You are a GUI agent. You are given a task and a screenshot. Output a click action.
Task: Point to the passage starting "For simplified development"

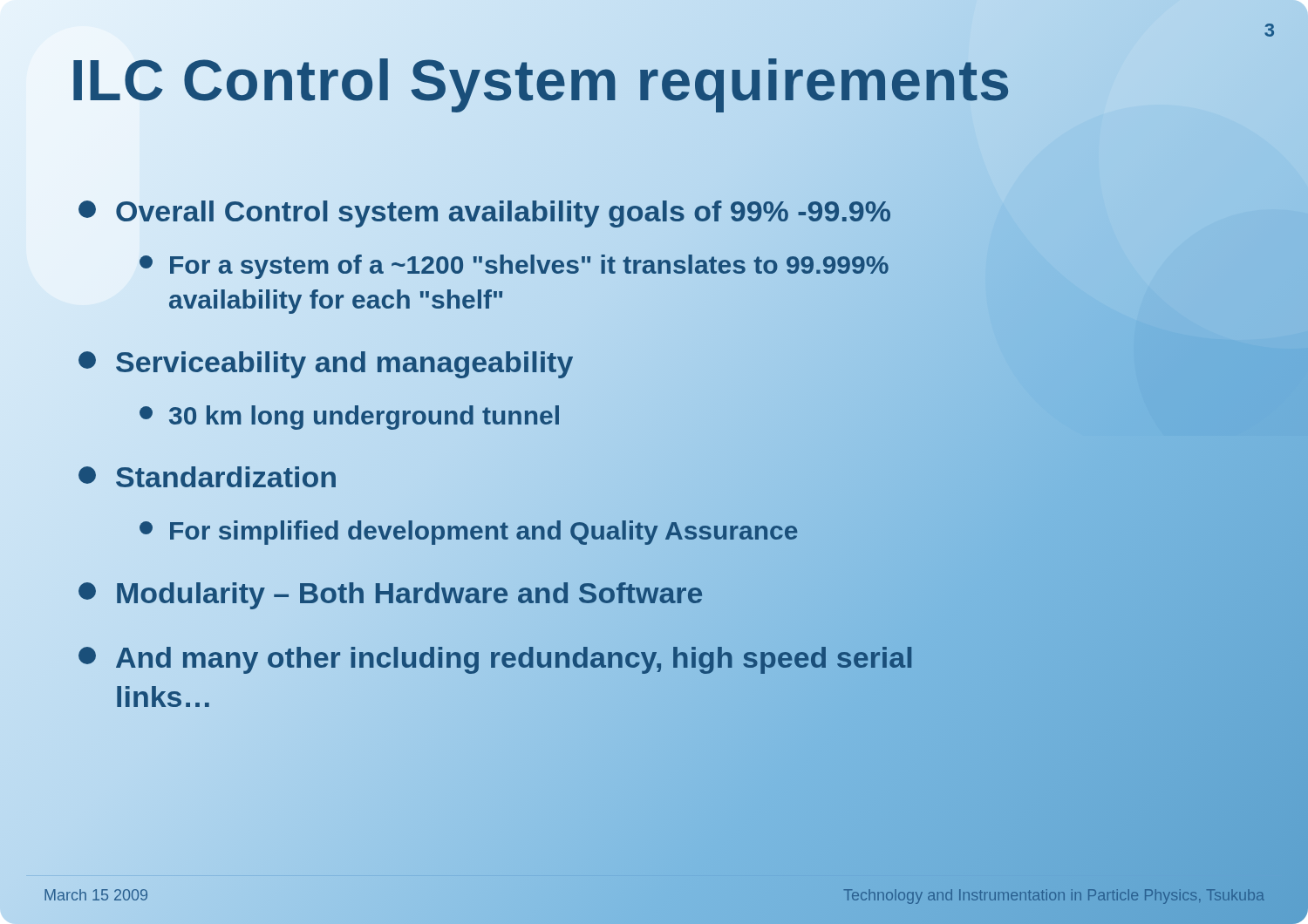[x=610, y=531]
